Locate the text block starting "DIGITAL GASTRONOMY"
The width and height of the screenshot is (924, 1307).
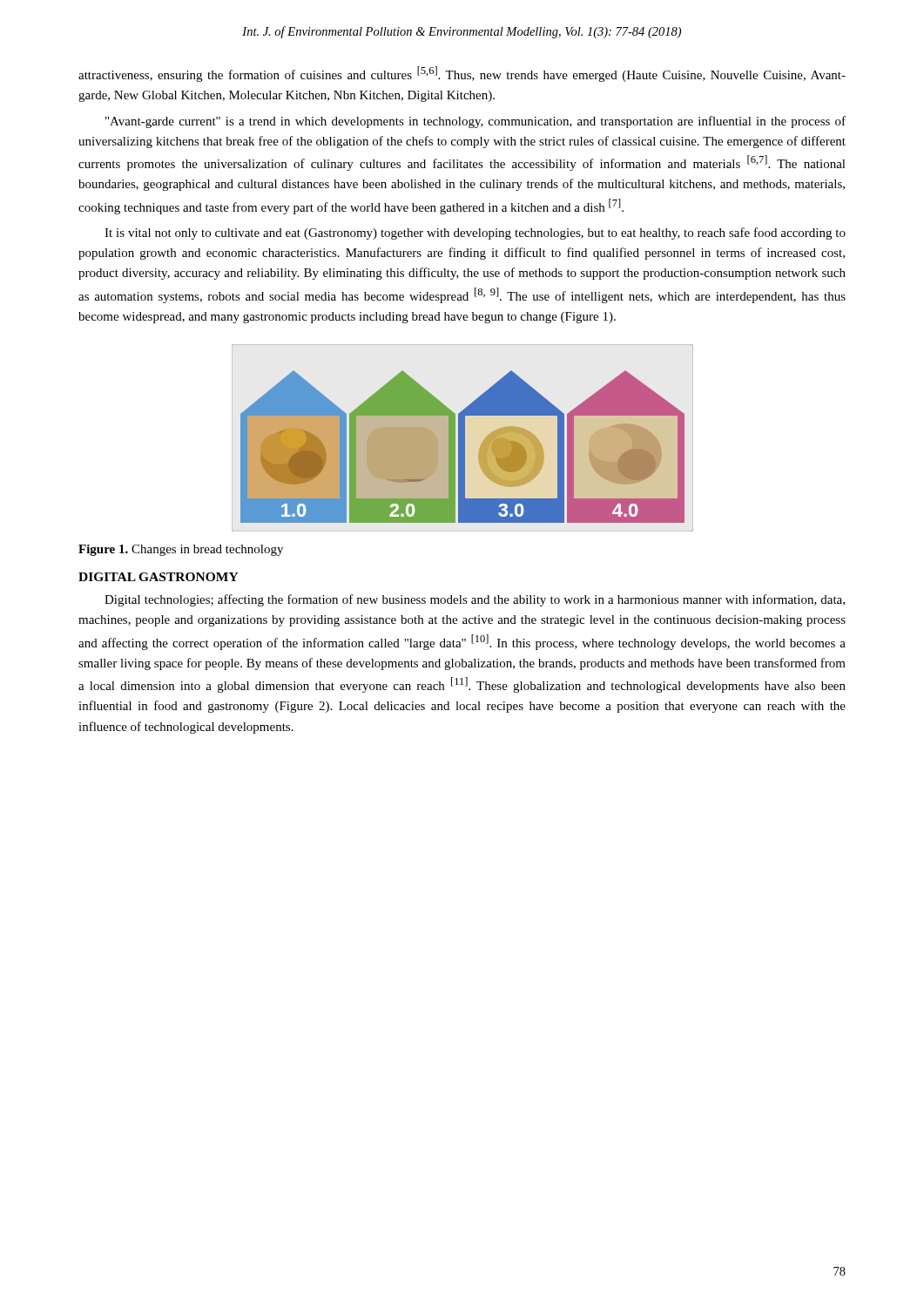point(158,576)
